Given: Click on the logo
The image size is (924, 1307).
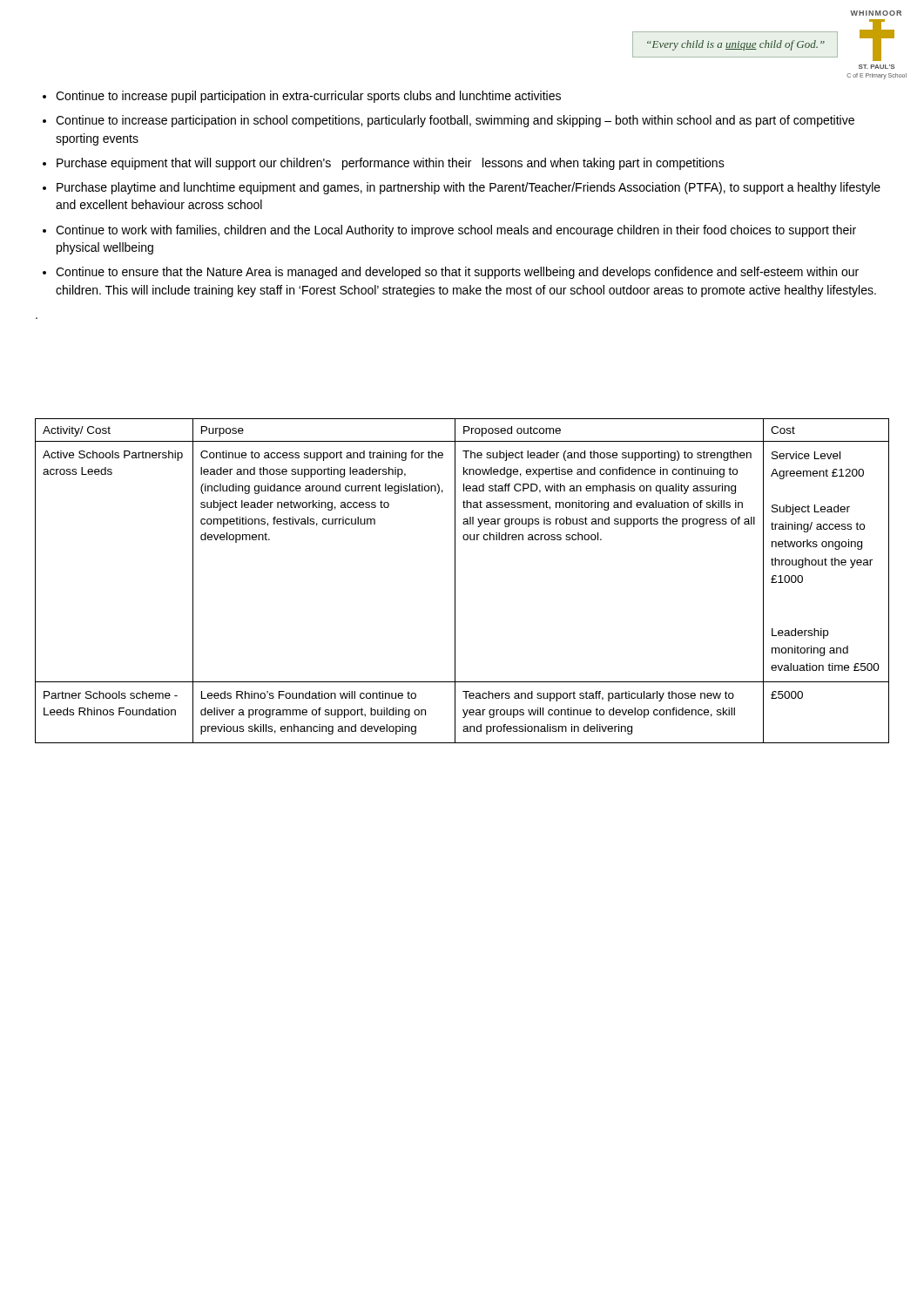Looking at the screenshot, I should click(x=770, y=45).
